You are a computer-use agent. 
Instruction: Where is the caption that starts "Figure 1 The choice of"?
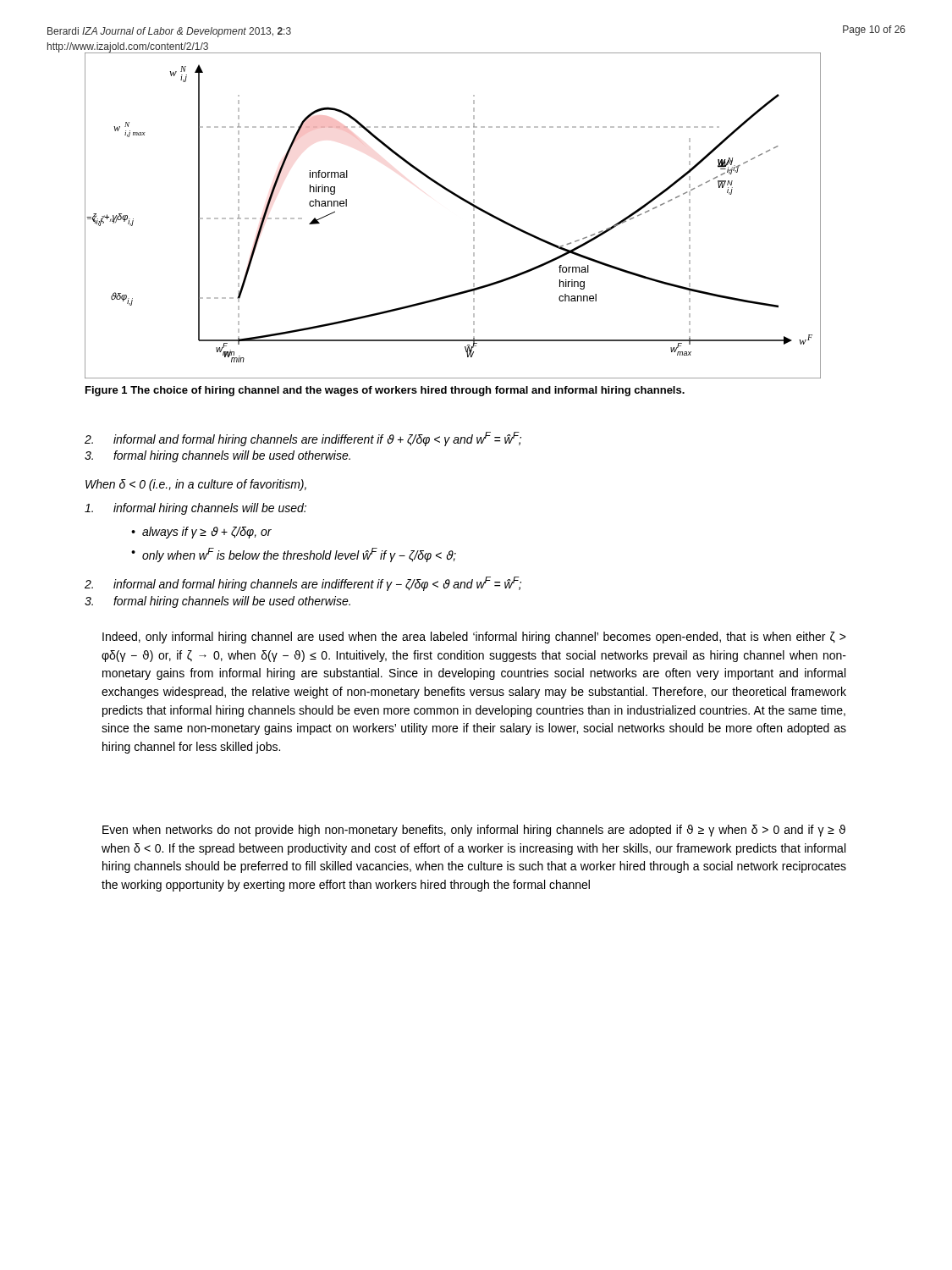click(385, 390)
